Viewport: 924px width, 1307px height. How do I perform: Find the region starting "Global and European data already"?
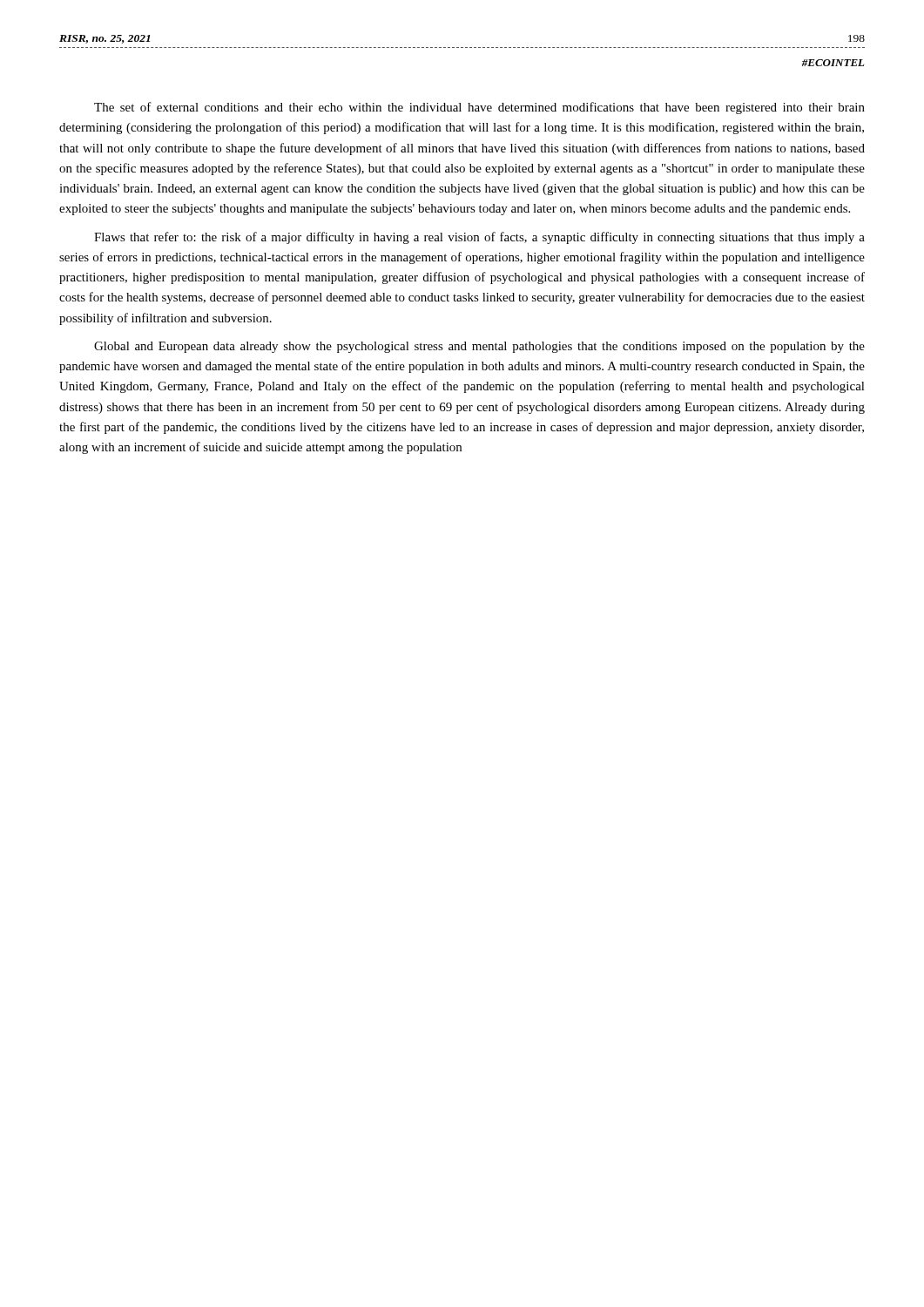[x=462, y=396]
